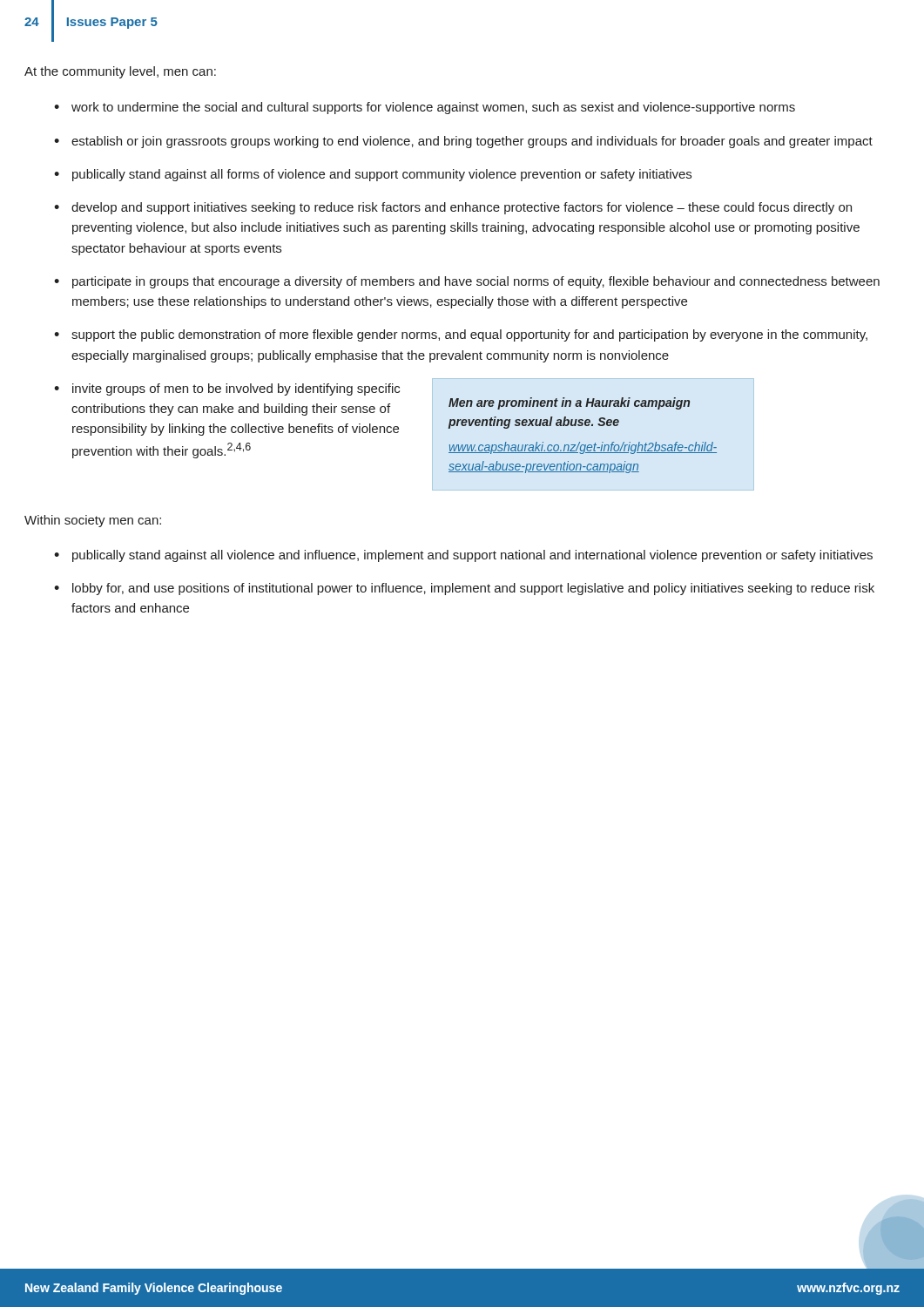The height and width of the screenshot is (1307, 924).
Task: Select the text block starting "• participate in groups that encourage a"
Action: point(467,290)
